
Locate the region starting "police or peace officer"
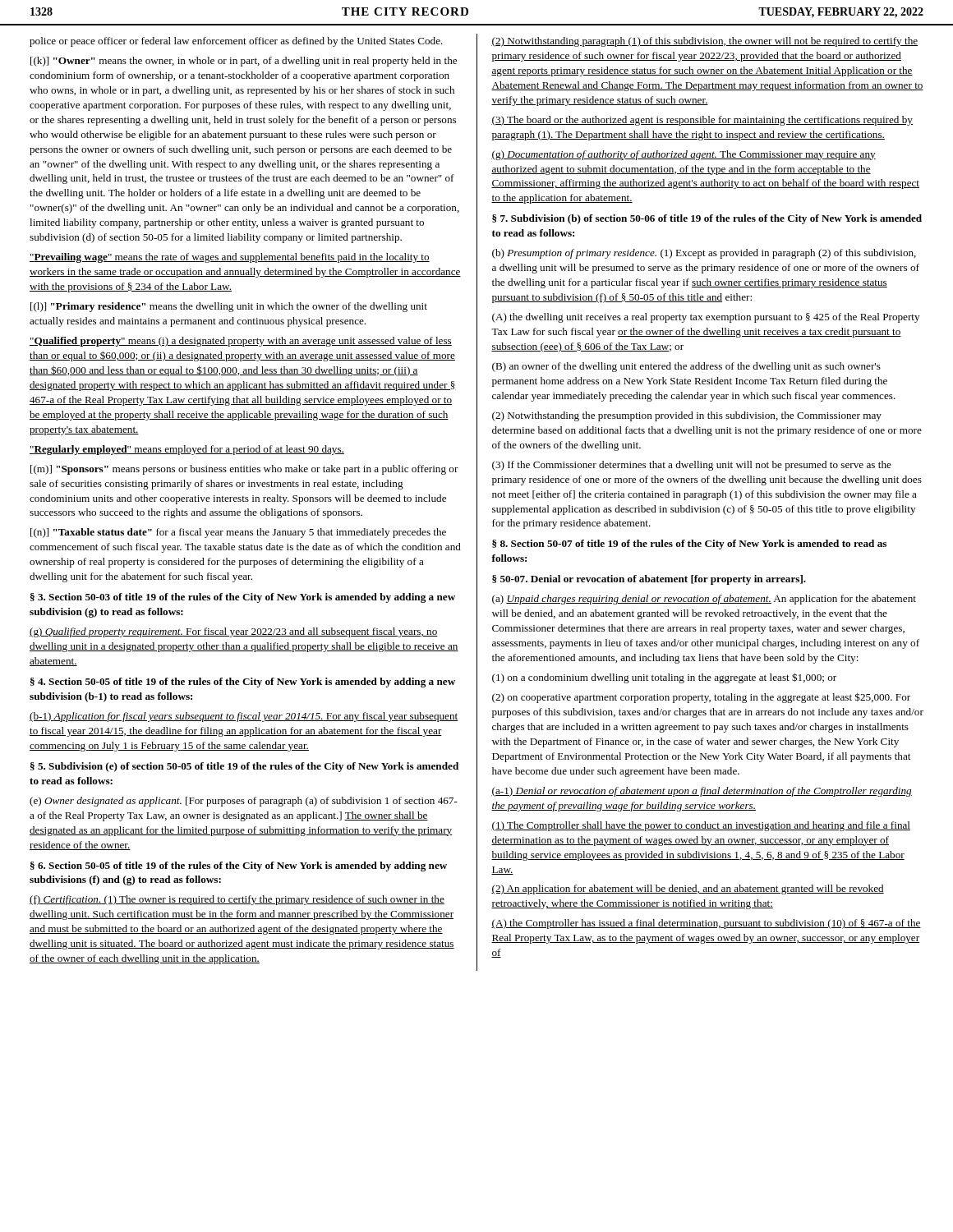click(x=245, y=41)
